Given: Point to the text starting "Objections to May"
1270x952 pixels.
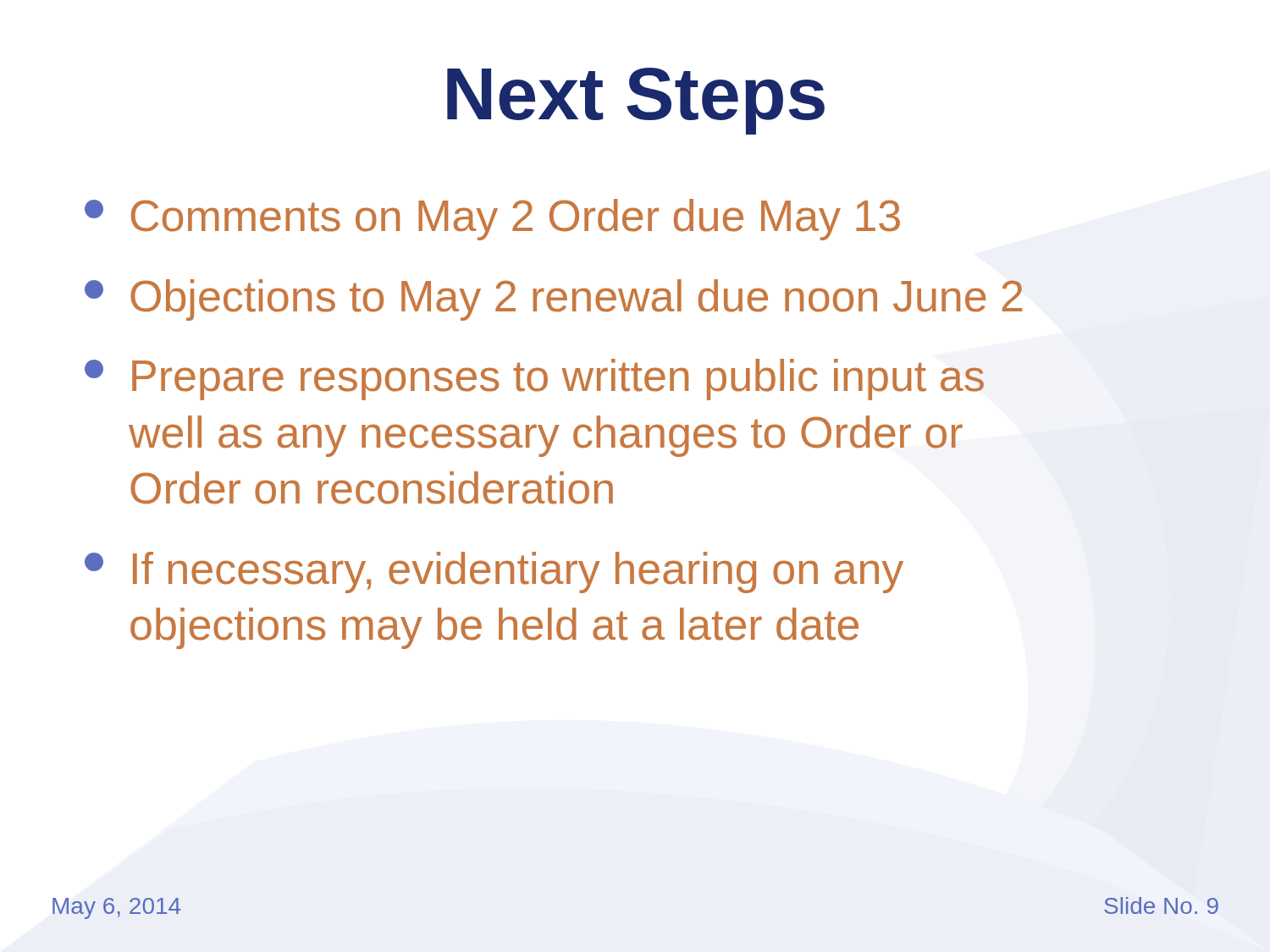Looking at the screenshot, I should pos(555,296).
